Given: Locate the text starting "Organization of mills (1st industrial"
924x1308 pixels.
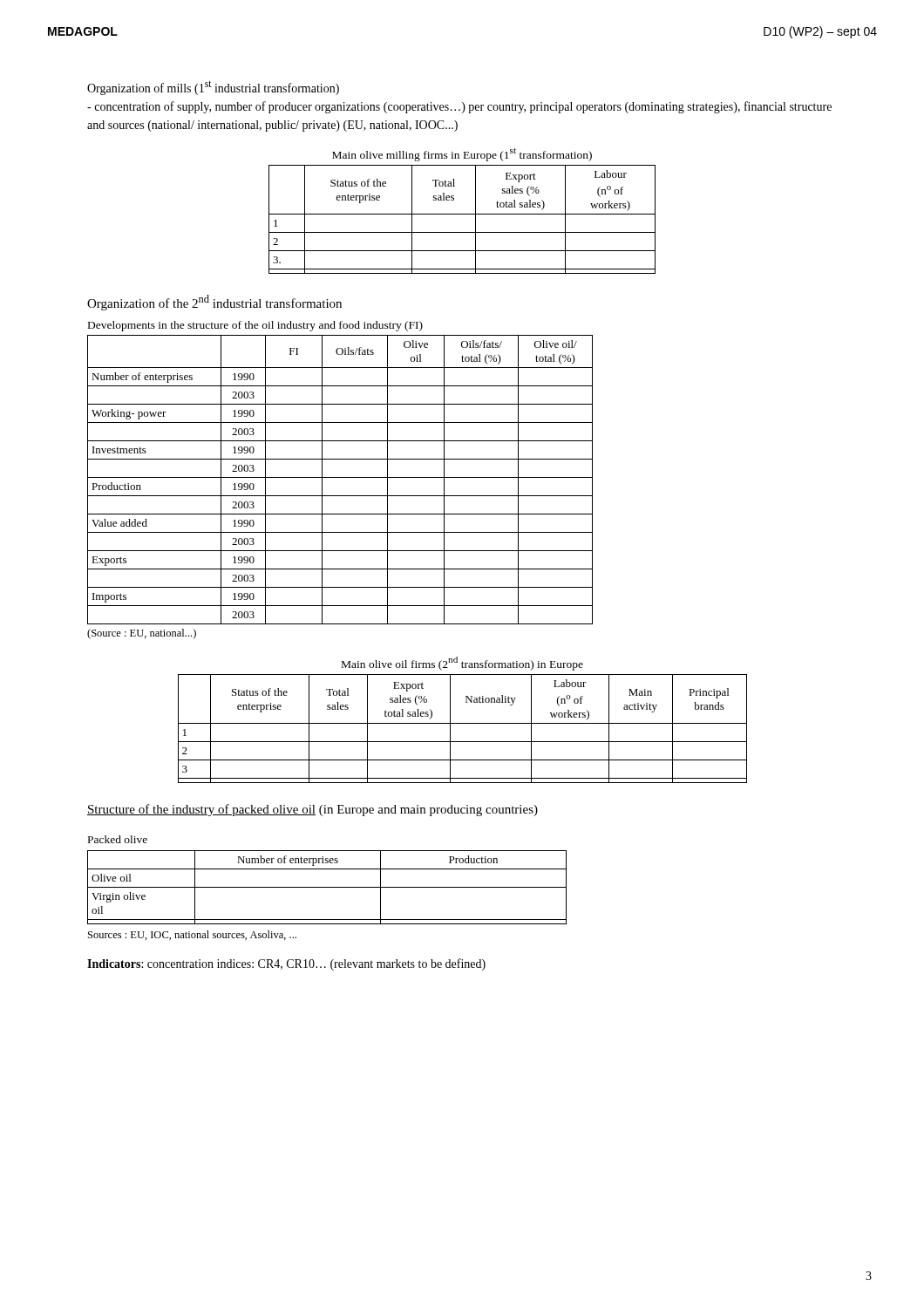Looking at the screenshot, I should coord(460,105).
